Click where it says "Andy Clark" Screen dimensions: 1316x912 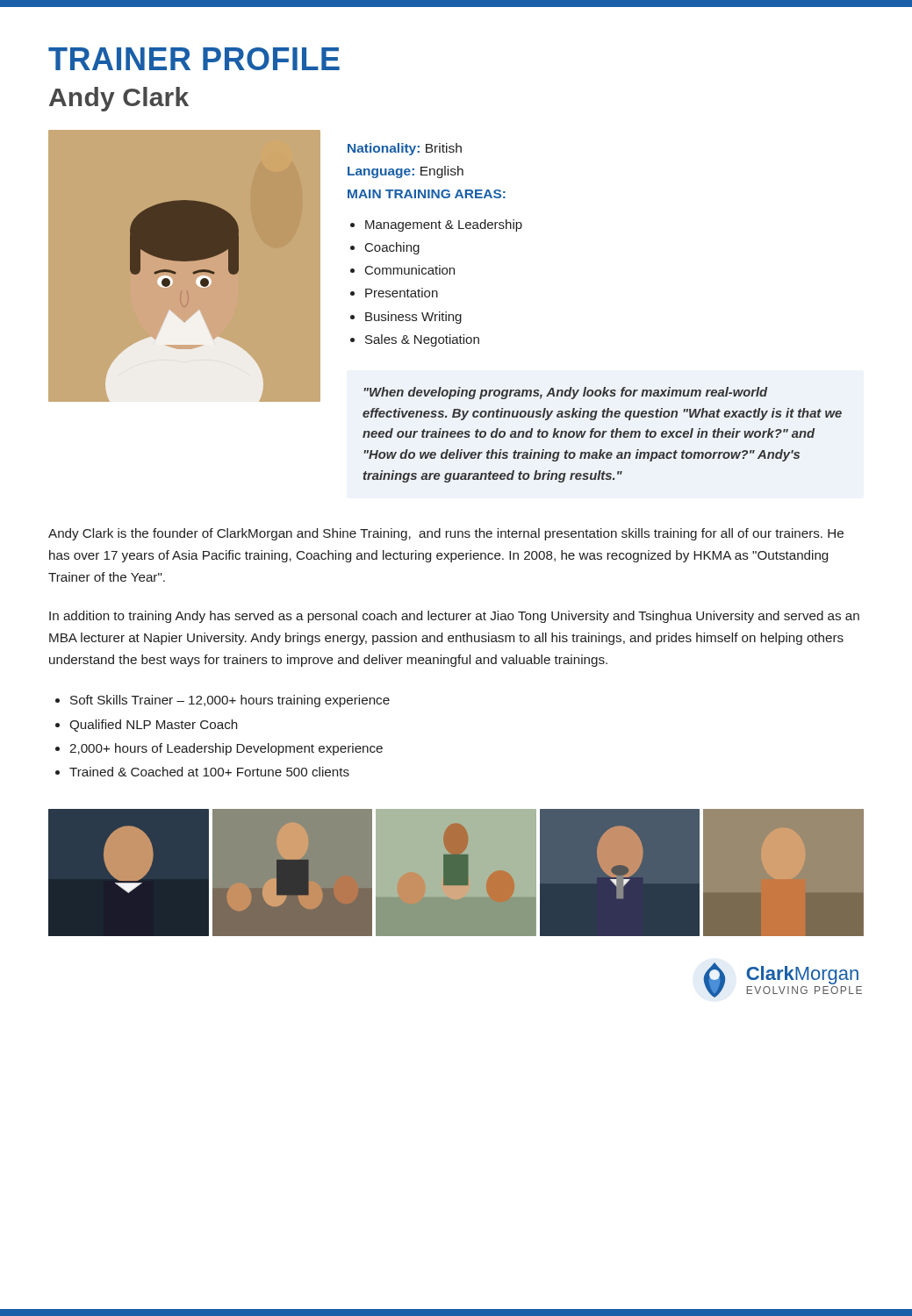(x=119, y=97)
